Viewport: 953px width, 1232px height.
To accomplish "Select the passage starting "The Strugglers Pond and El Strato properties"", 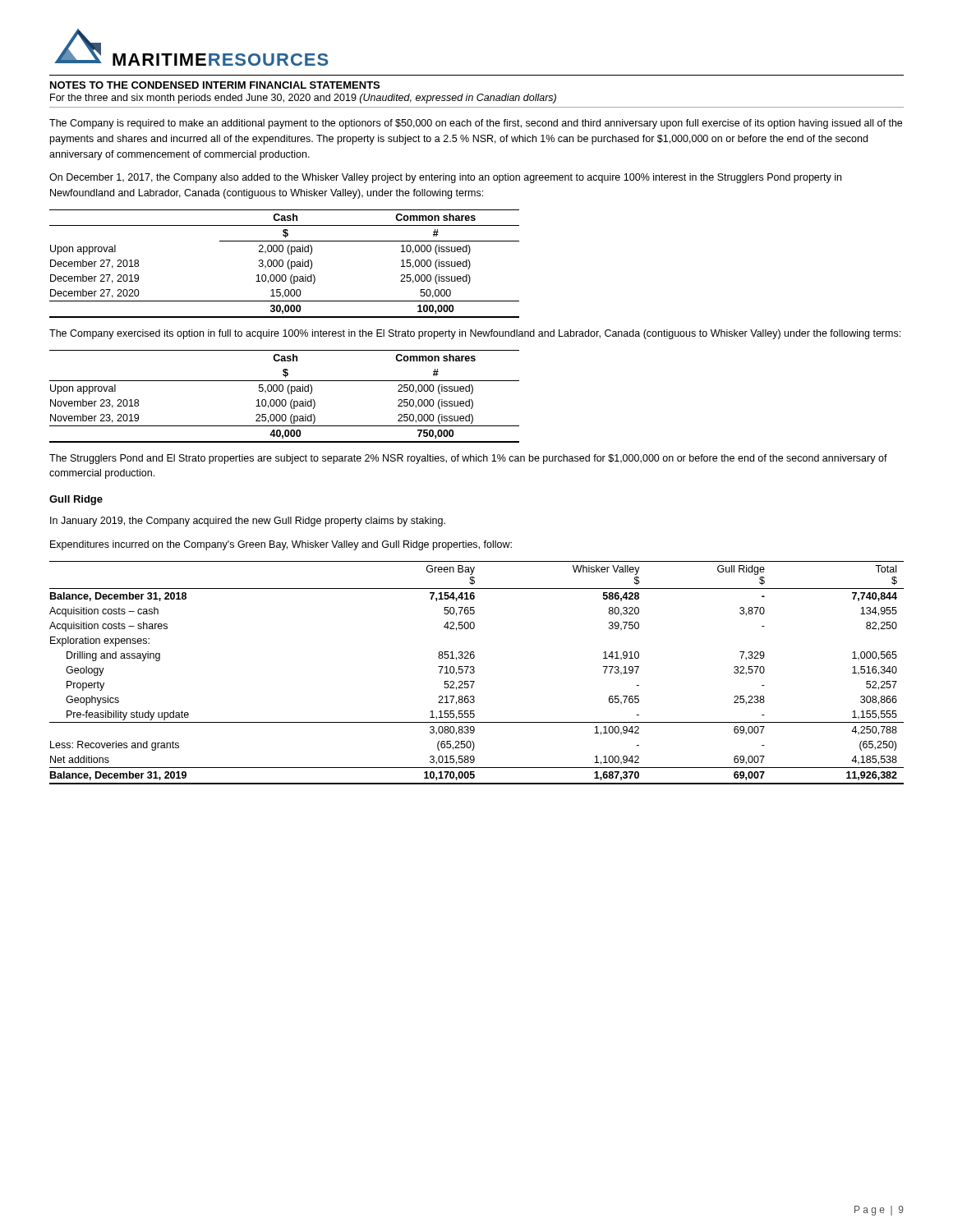I will coord(468,466).
